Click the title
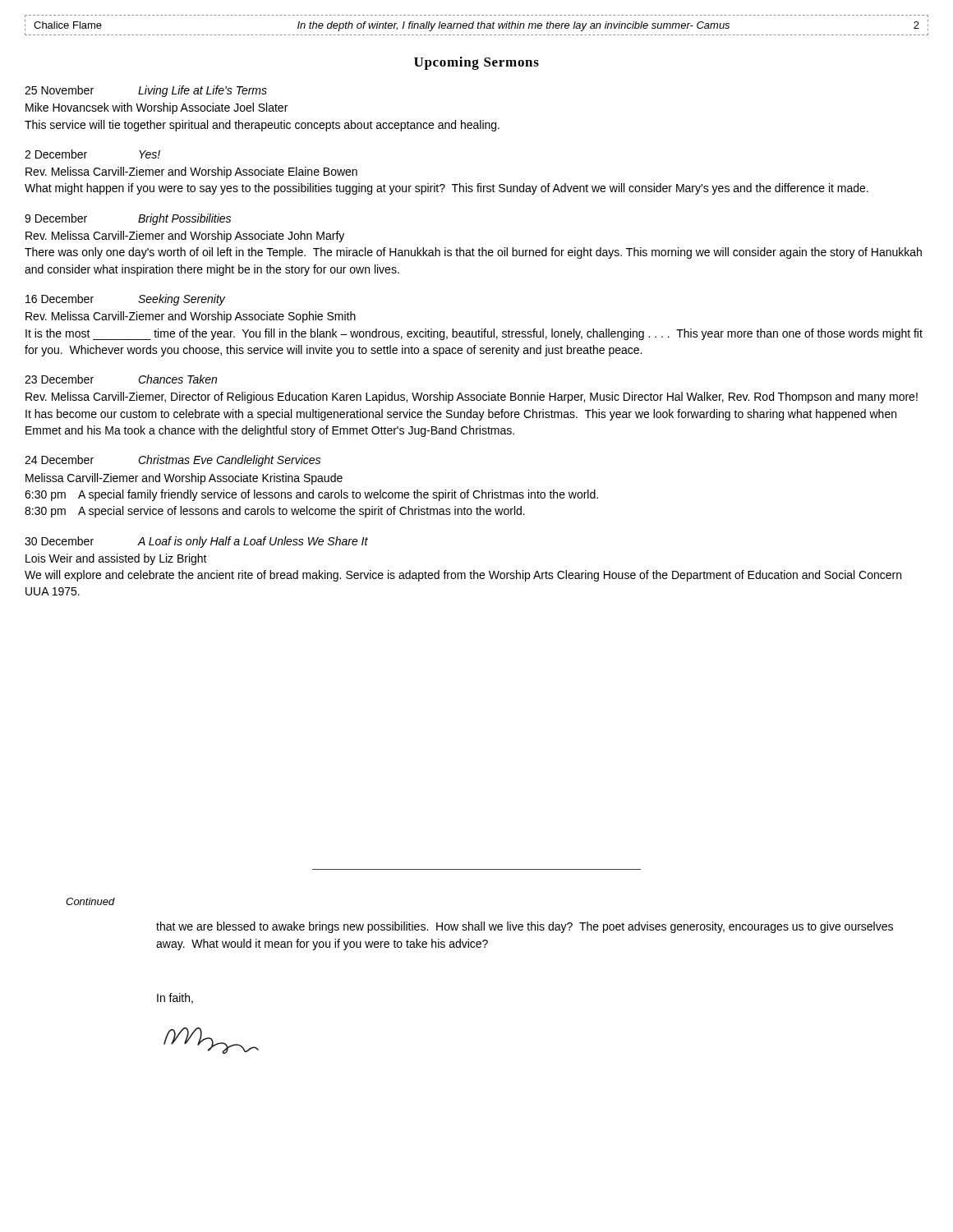The width and height of the screenshot is (953, 1232). [476, 62]
